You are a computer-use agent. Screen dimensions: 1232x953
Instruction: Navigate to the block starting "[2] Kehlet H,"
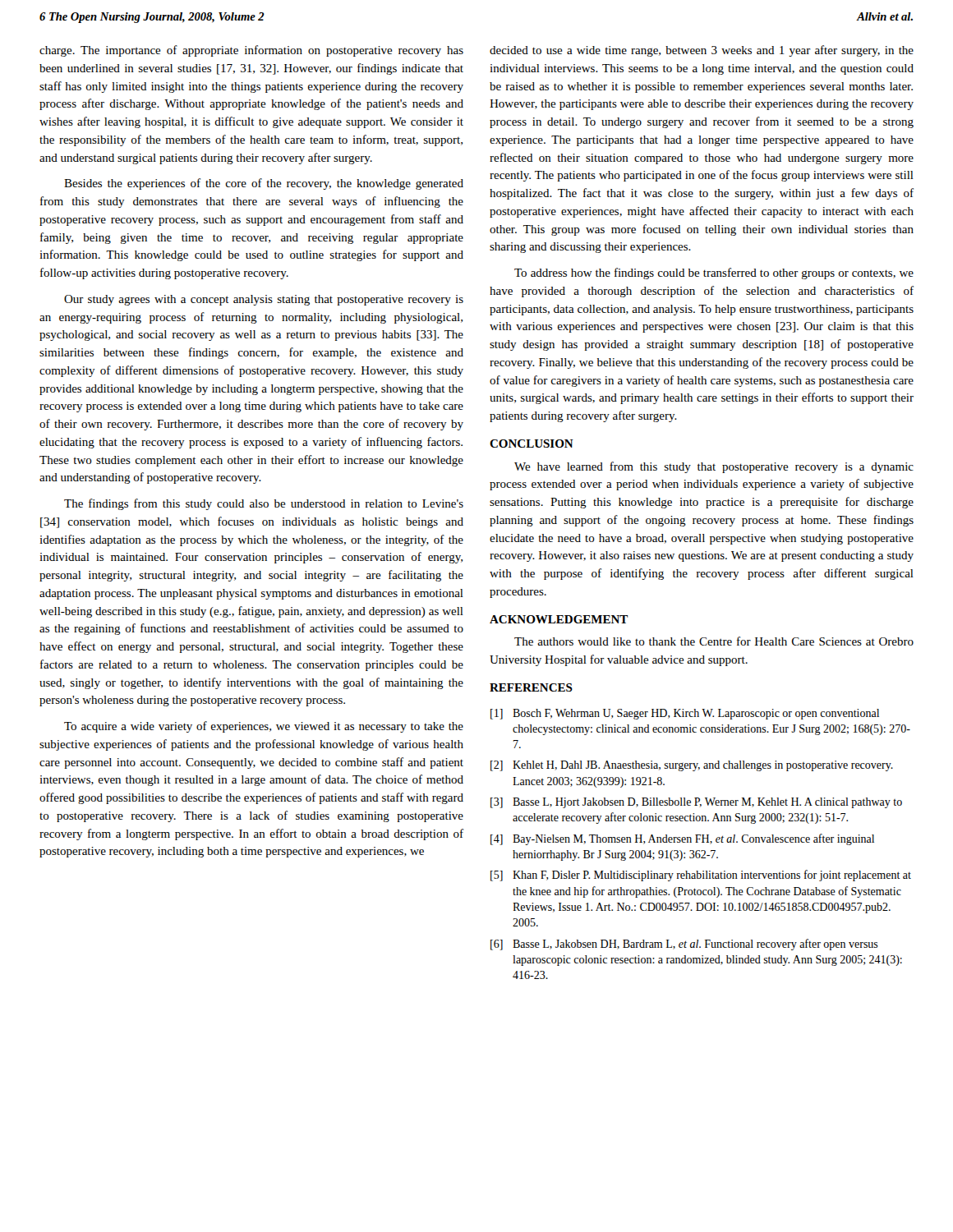702,774
